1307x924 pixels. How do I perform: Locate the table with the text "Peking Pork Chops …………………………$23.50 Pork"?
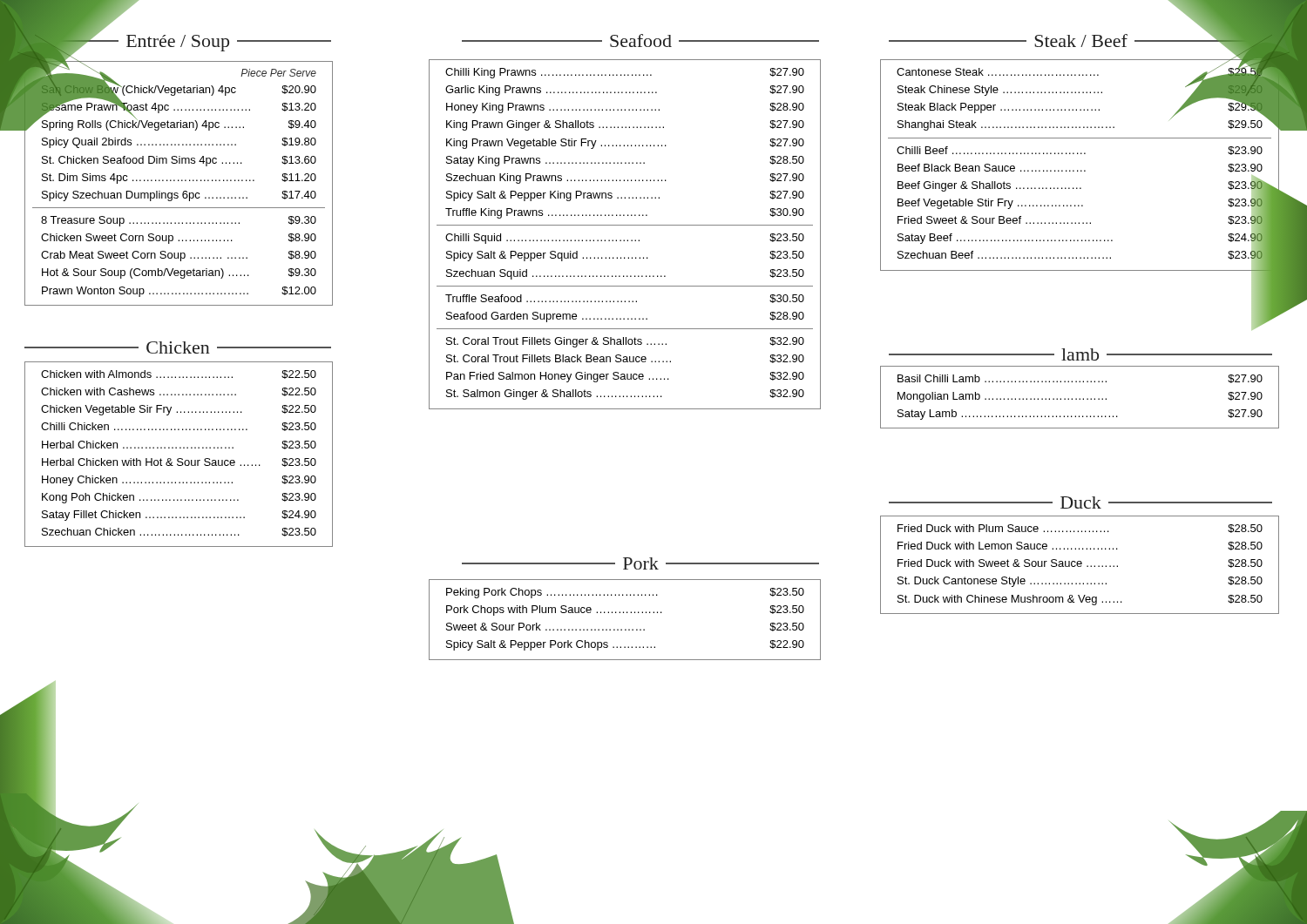pyautogui.click(x=625, y=619)
